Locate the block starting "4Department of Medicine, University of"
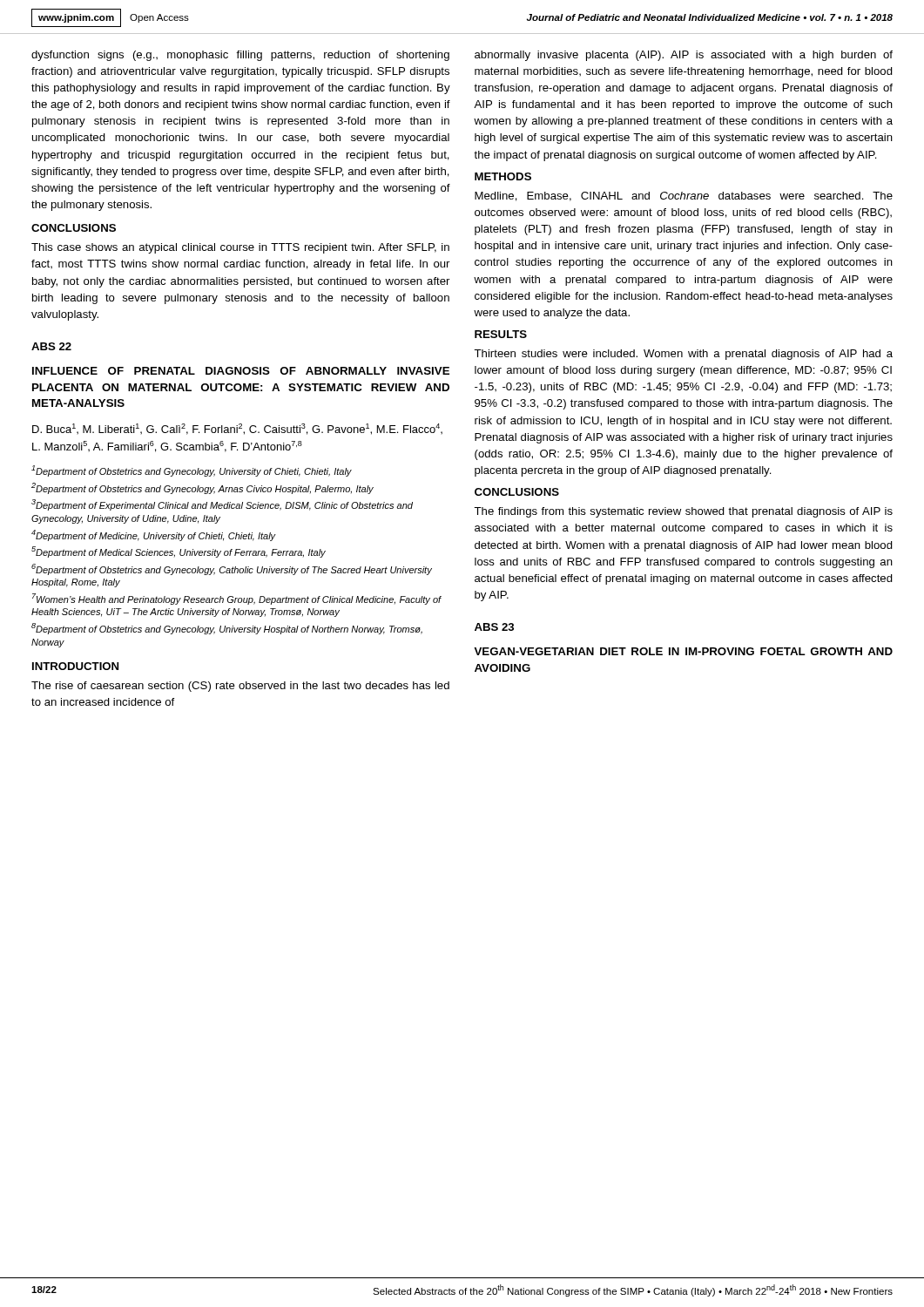Image resolution: width=924 pixels, height=1307 pixels. coord(153,534)
